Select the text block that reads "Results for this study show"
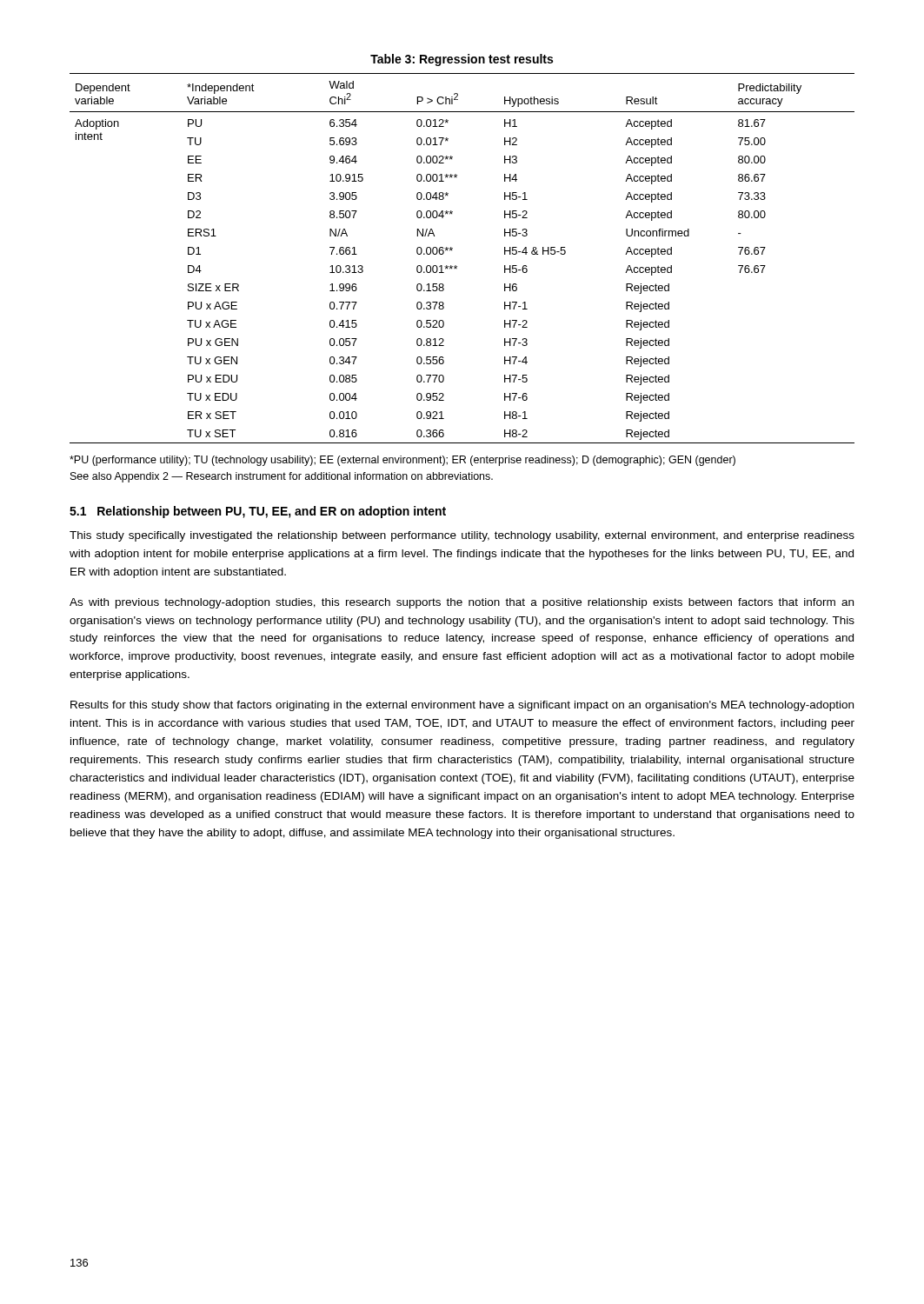The image size is (924, 1304). pyautogui.click(x=462, y=768)
